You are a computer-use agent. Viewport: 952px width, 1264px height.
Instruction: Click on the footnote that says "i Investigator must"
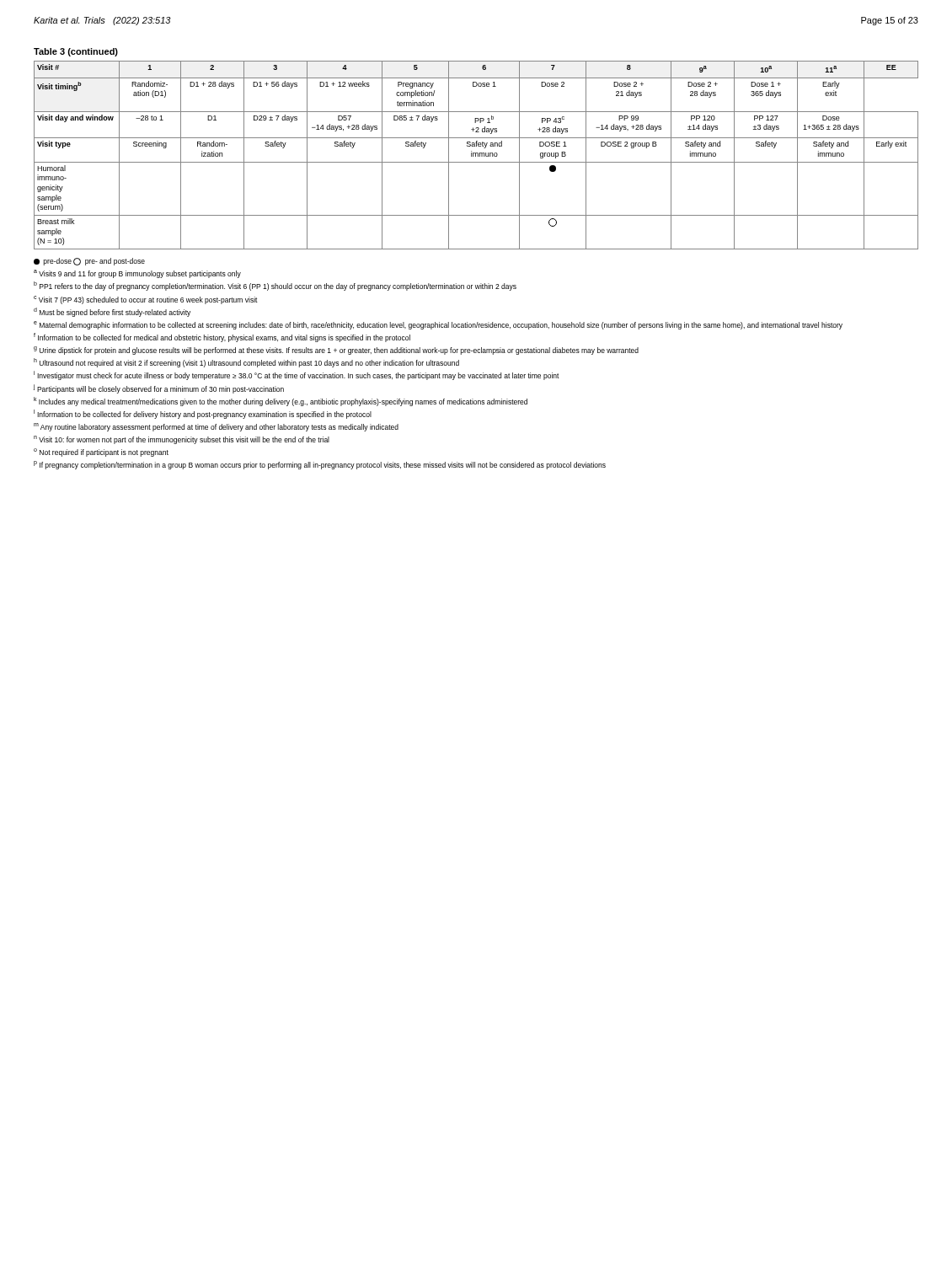click(296, 375)
